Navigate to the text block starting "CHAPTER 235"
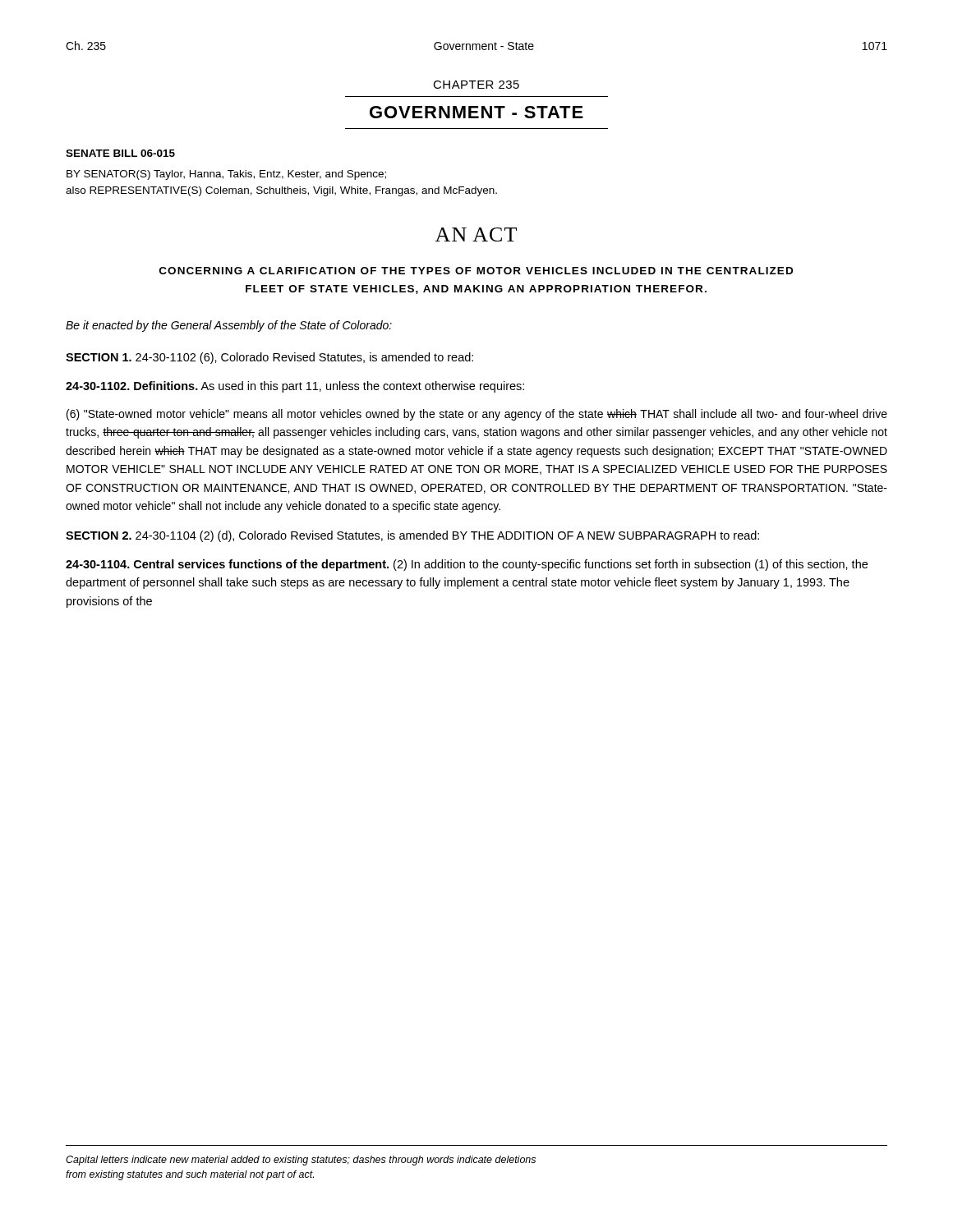This screenshot has width=953, height=1232. [476, 84]
